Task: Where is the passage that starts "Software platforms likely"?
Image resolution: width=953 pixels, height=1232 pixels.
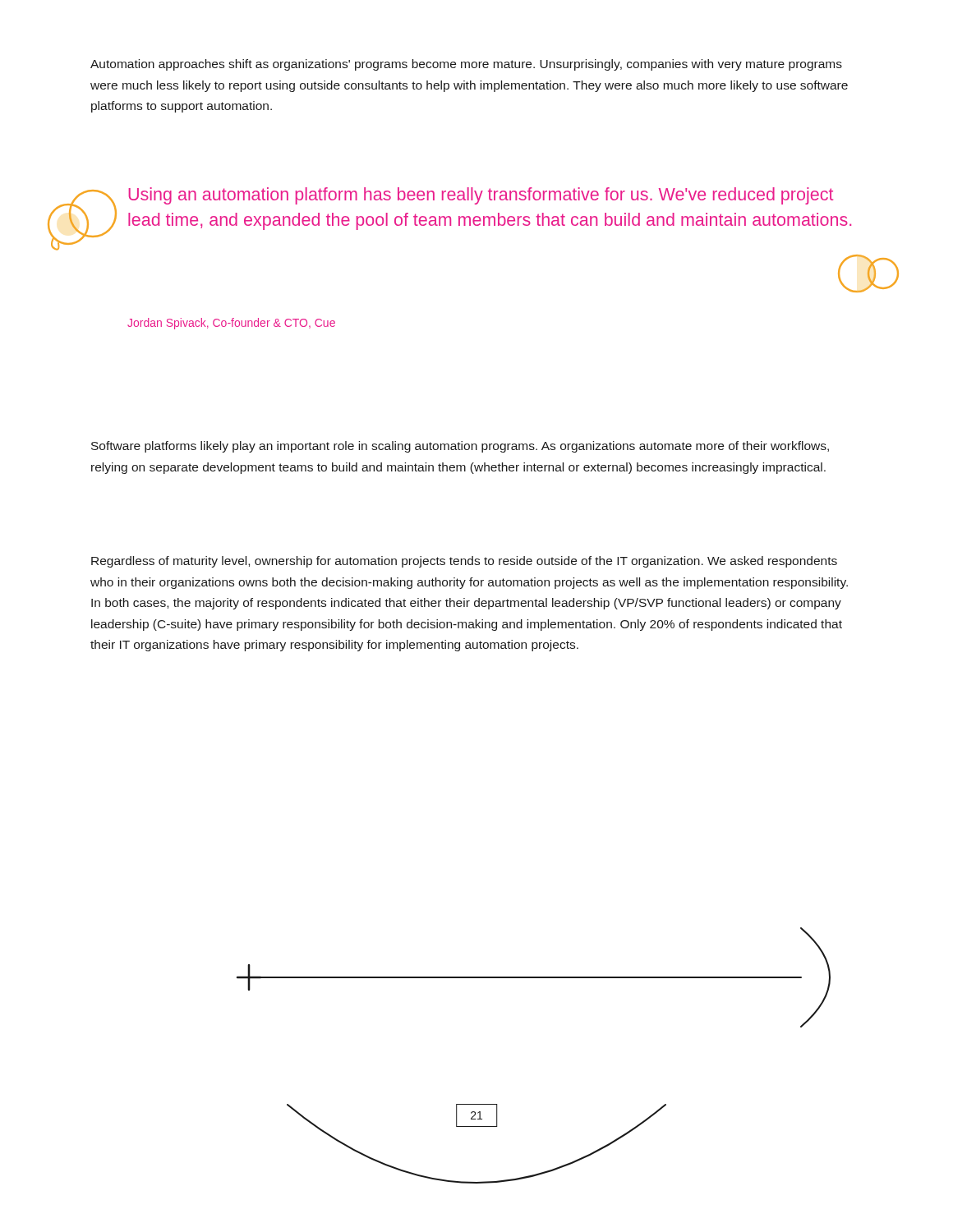Action: point(460,456)
